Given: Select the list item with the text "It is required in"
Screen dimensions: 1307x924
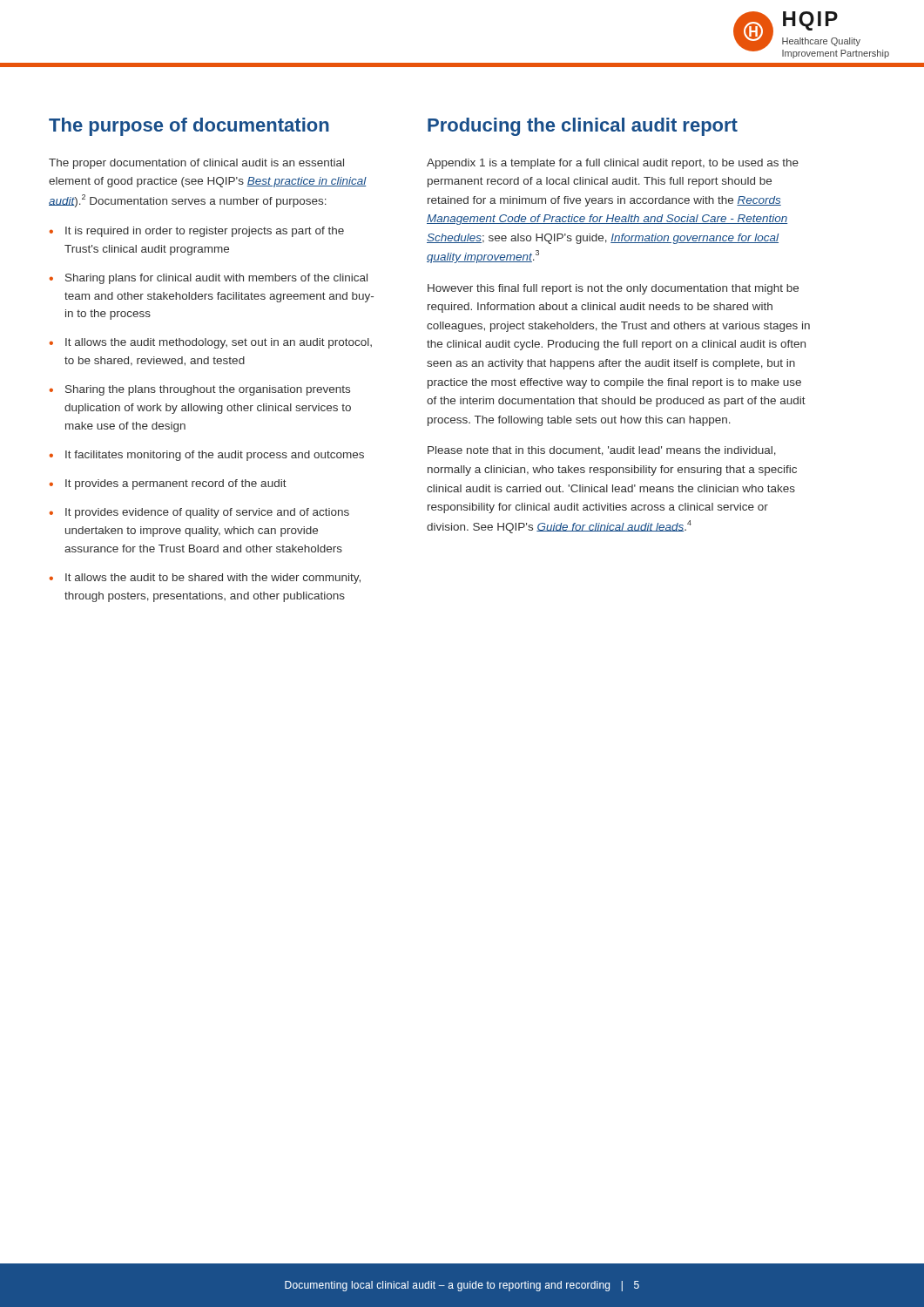Looking at the screenshot, I should click(212, 240).
